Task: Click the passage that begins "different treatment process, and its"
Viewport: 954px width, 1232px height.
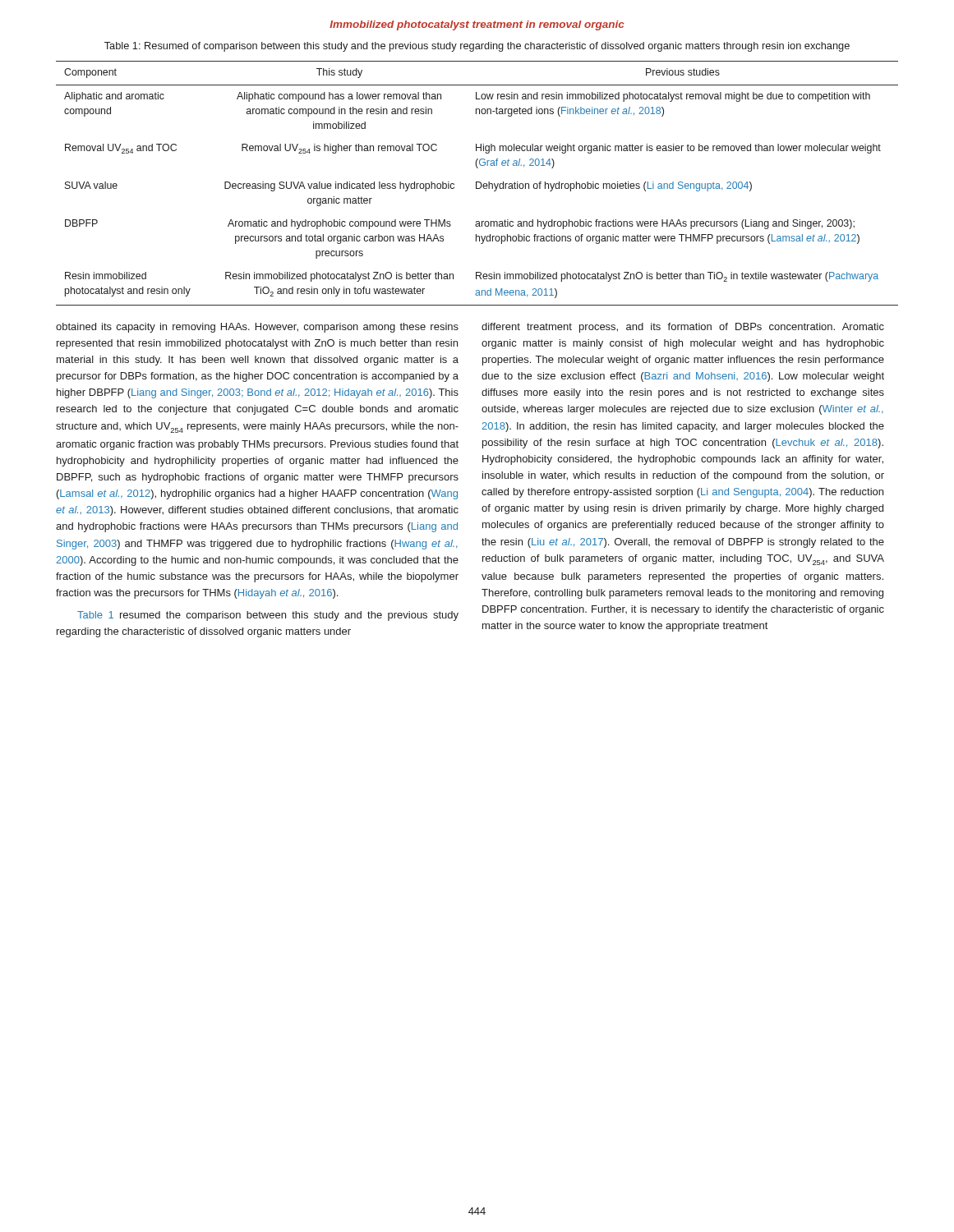Action: pos(683,476)
